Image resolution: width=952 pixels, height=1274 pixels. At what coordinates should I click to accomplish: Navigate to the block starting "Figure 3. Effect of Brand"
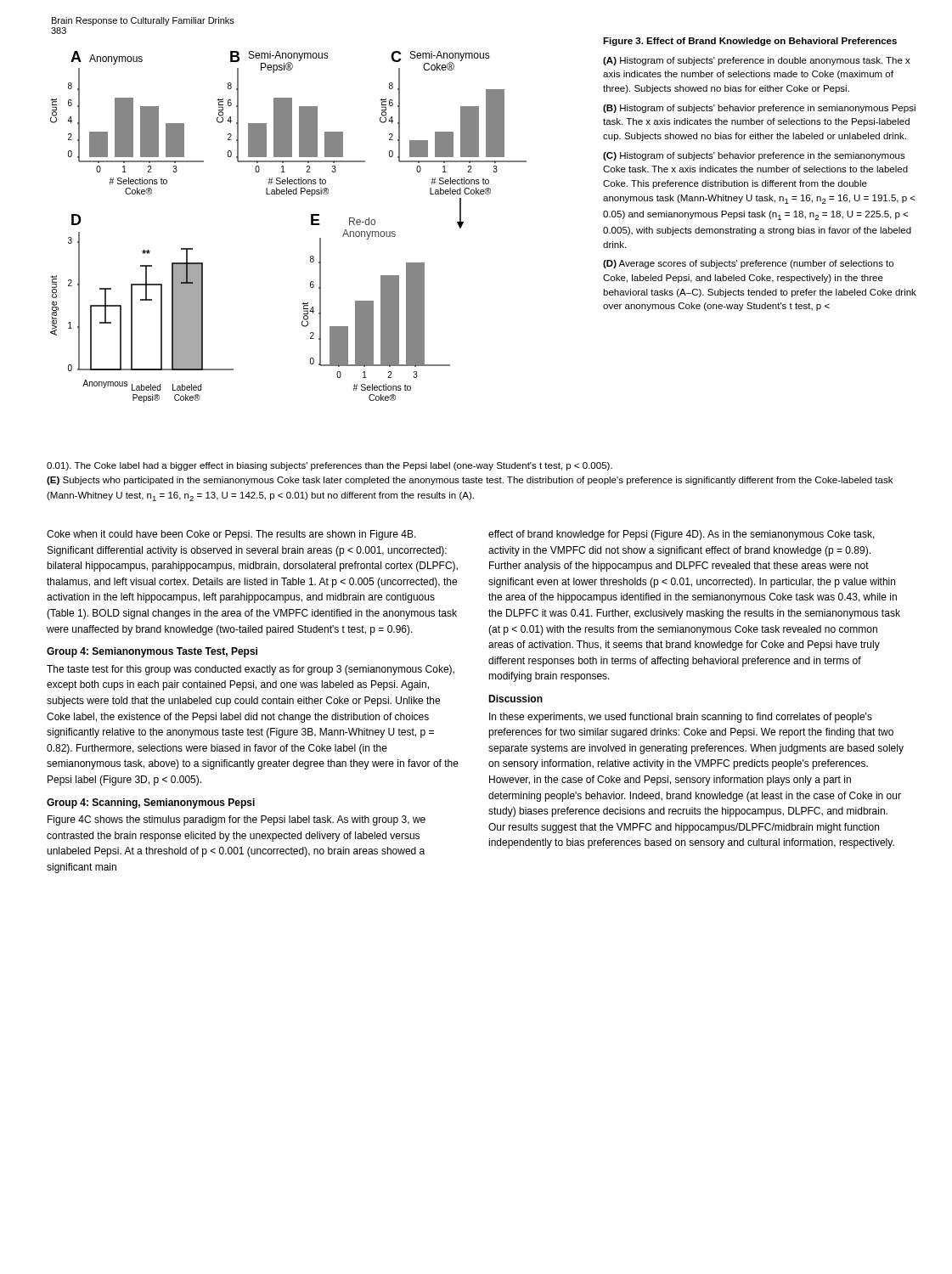pos(760,174)
